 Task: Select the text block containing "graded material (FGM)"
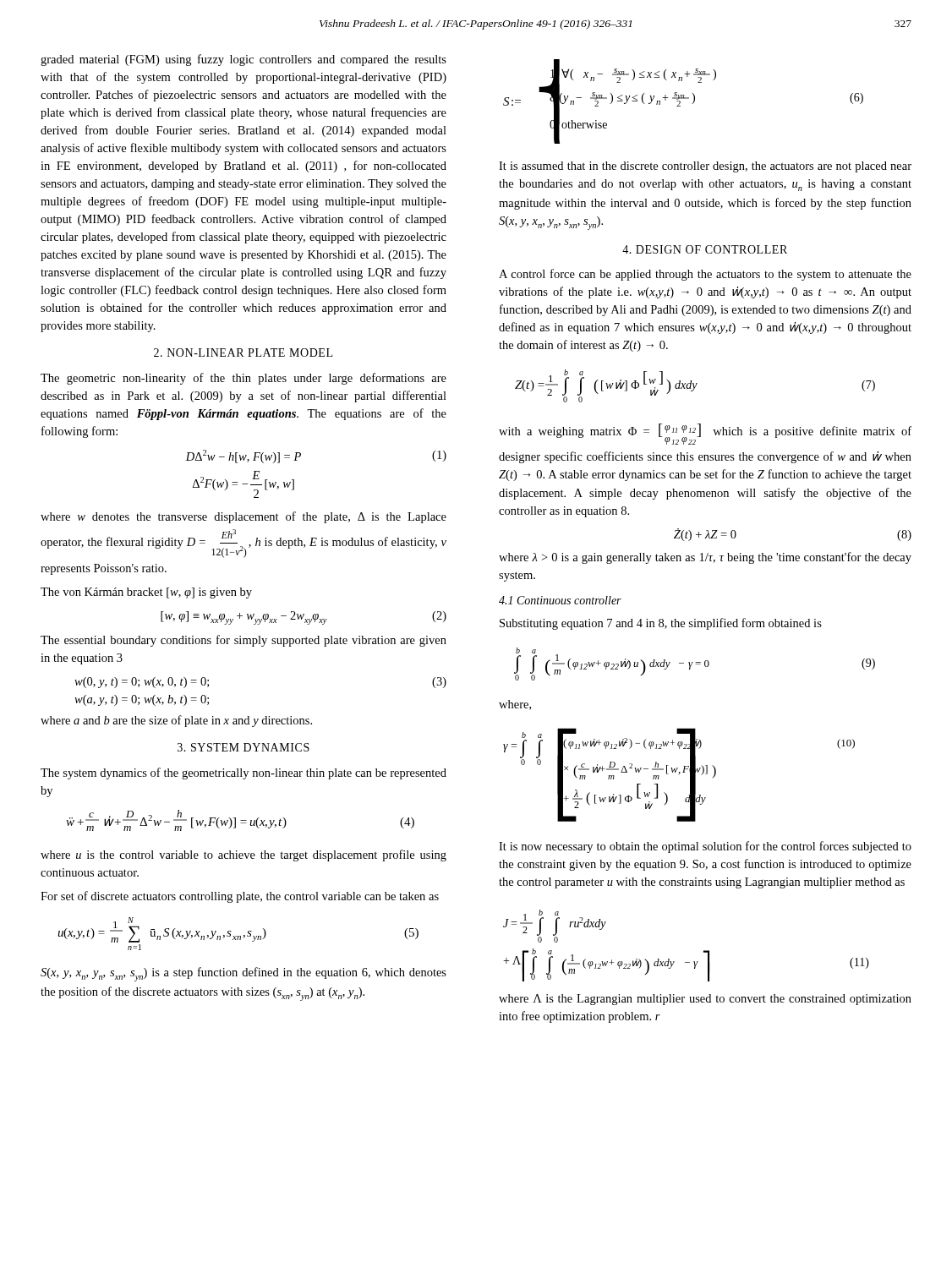click(x=243, y=193)
